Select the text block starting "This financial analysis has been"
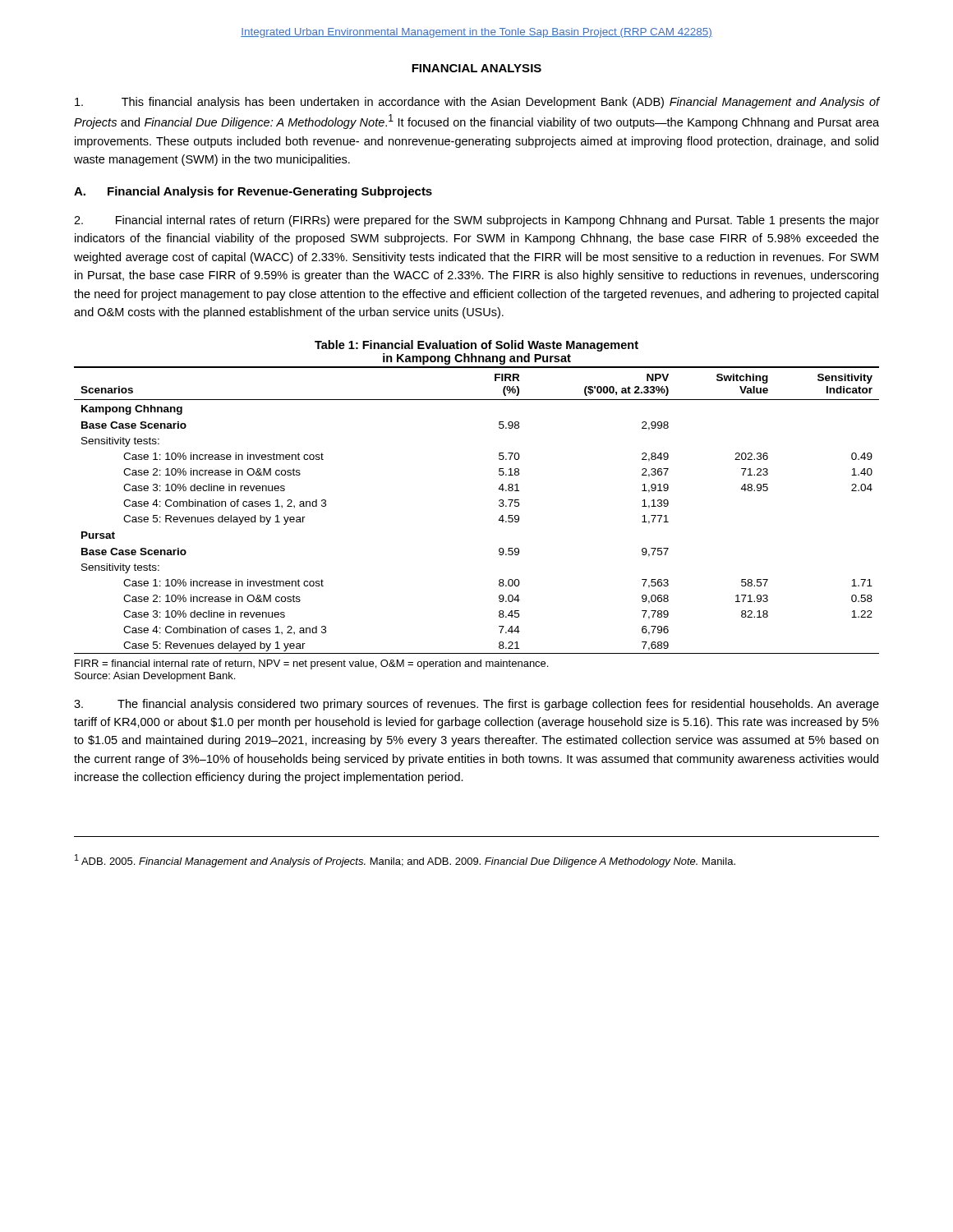 476,131
